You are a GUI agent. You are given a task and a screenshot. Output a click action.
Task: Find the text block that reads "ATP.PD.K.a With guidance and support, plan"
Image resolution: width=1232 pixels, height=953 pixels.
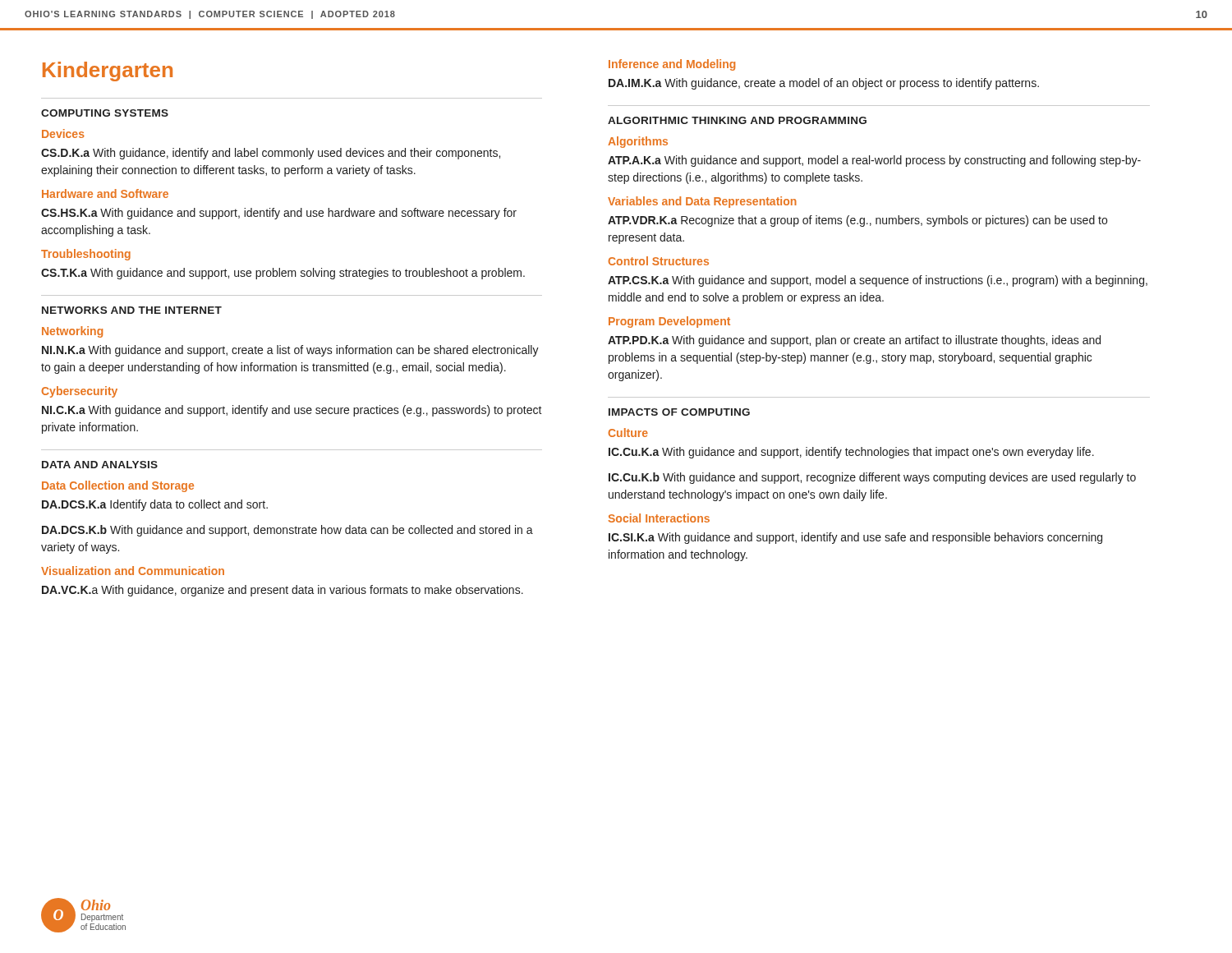[x=855, y=357]
